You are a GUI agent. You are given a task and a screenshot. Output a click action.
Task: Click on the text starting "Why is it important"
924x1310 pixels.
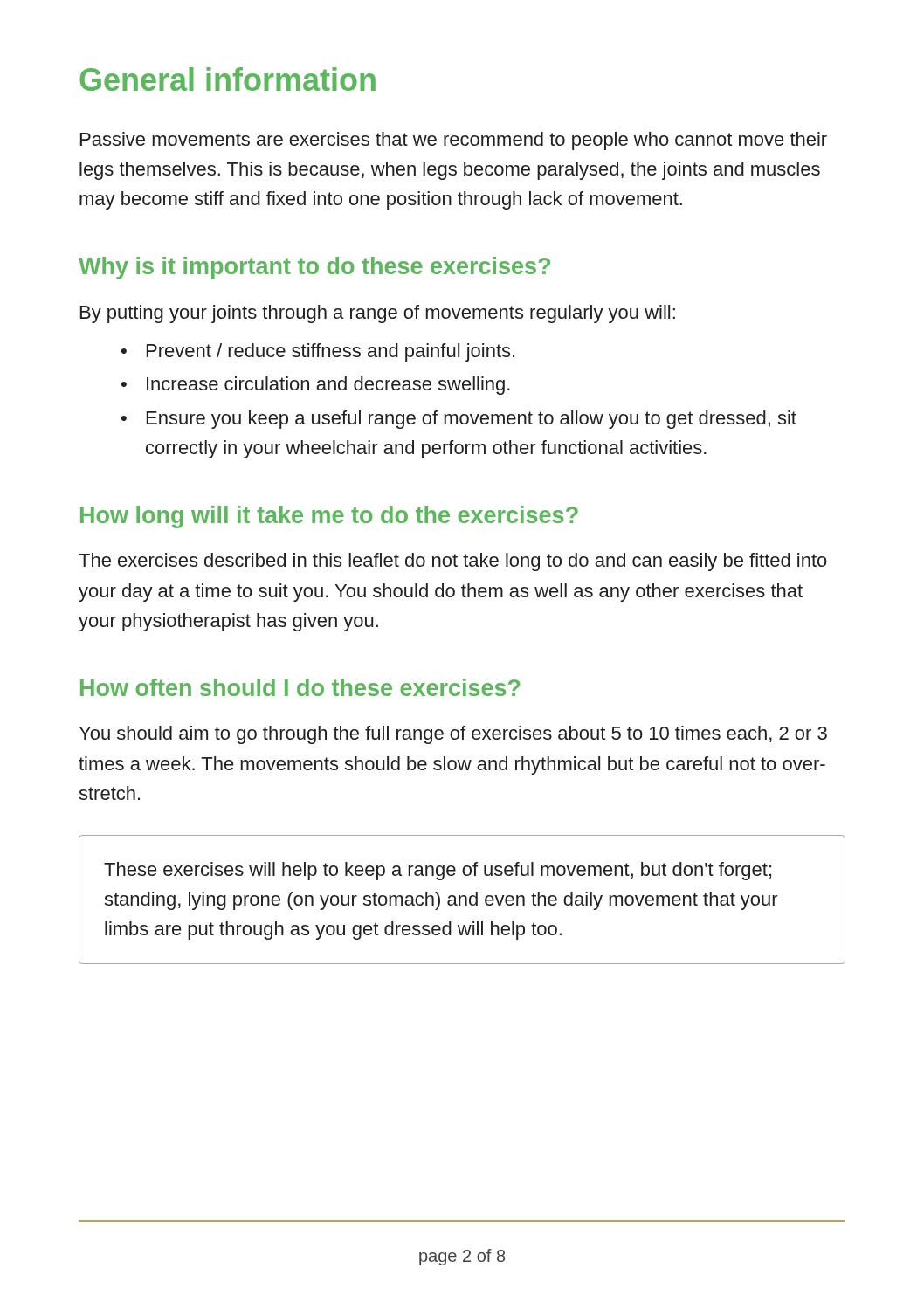point(315,267)
